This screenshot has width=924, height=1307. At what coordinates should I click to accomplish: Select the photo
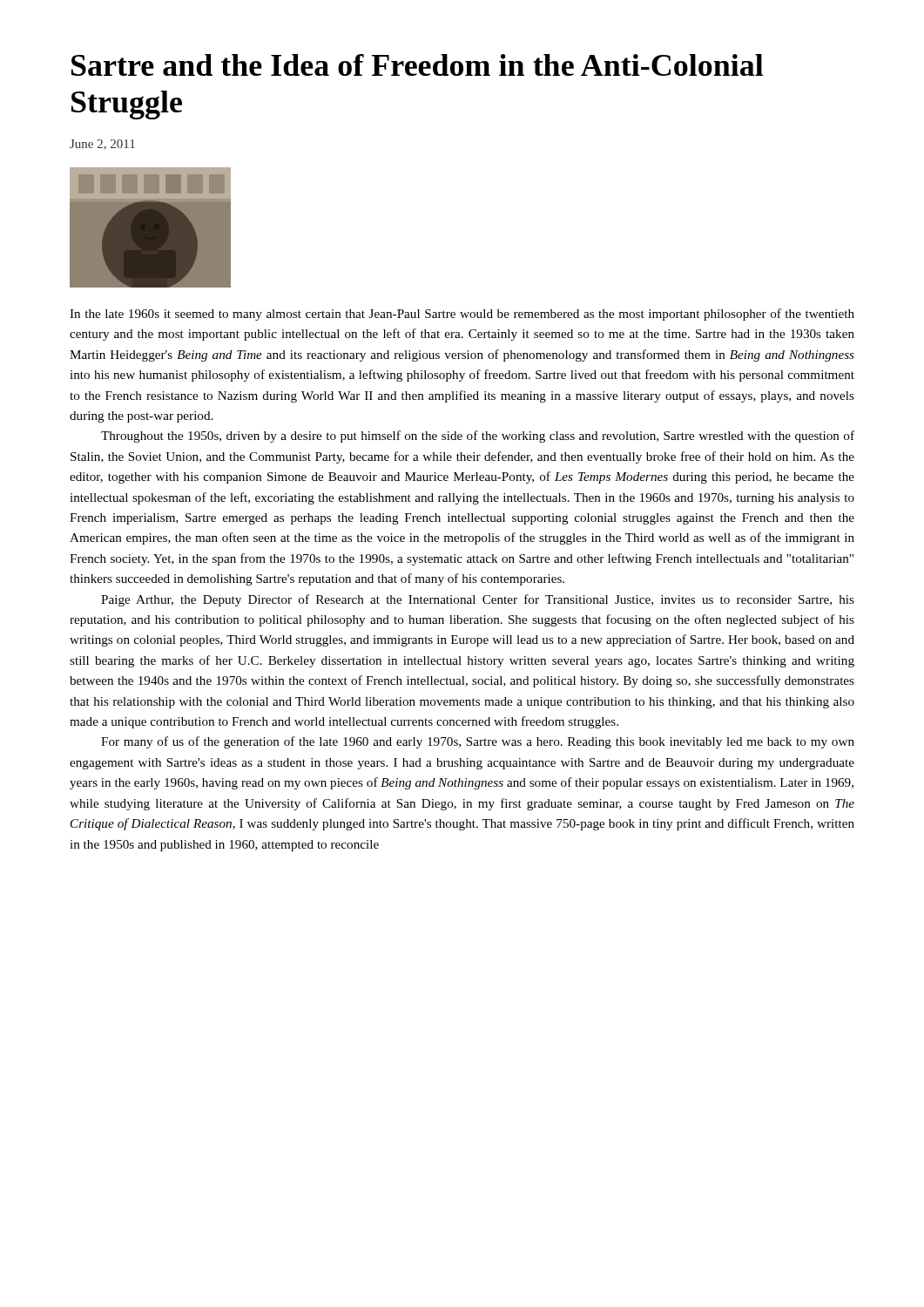click(x=462, y=227)
